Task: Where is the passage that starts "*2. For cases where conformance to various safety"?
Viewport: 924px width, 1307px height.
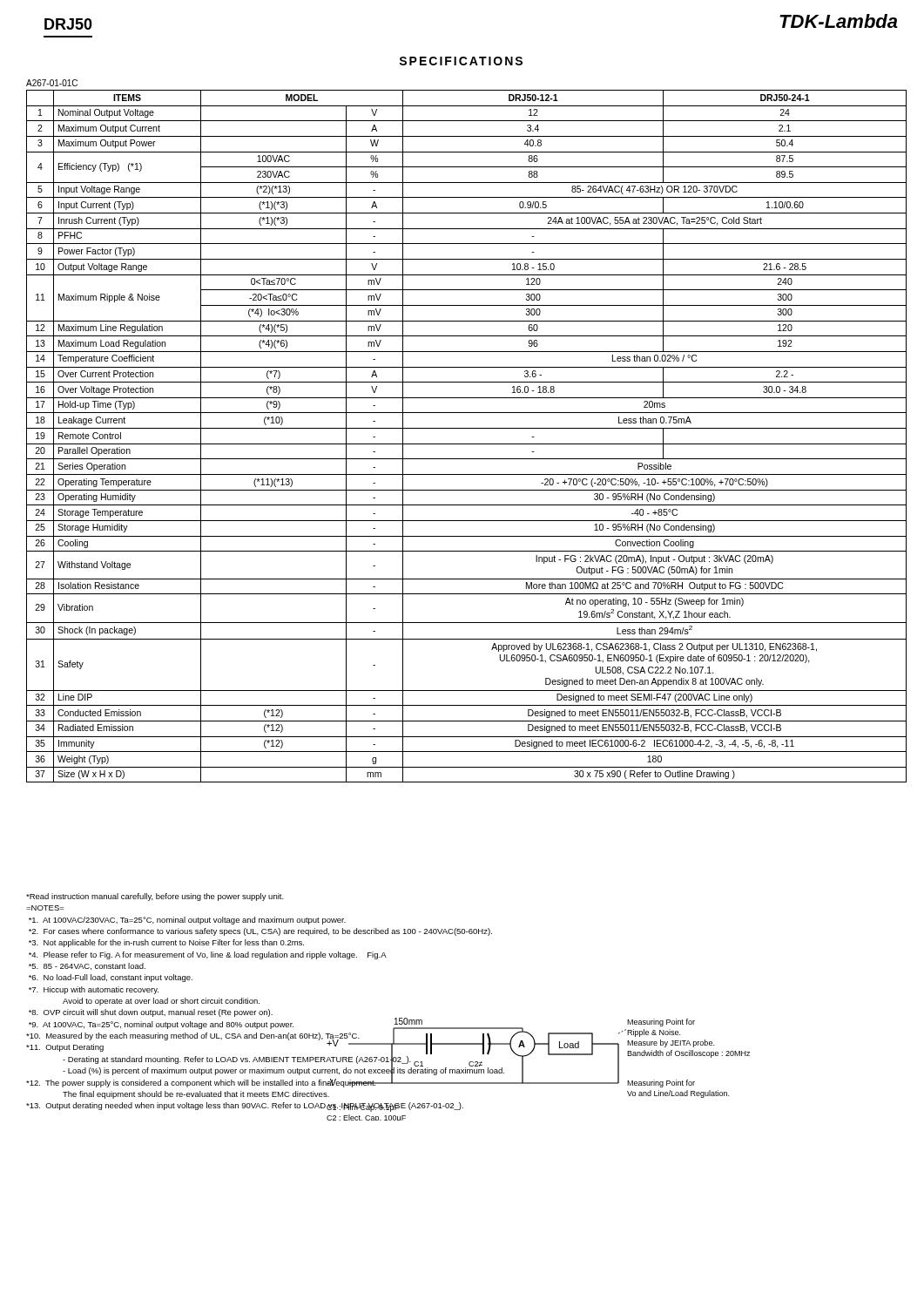Action: [259, 931]
